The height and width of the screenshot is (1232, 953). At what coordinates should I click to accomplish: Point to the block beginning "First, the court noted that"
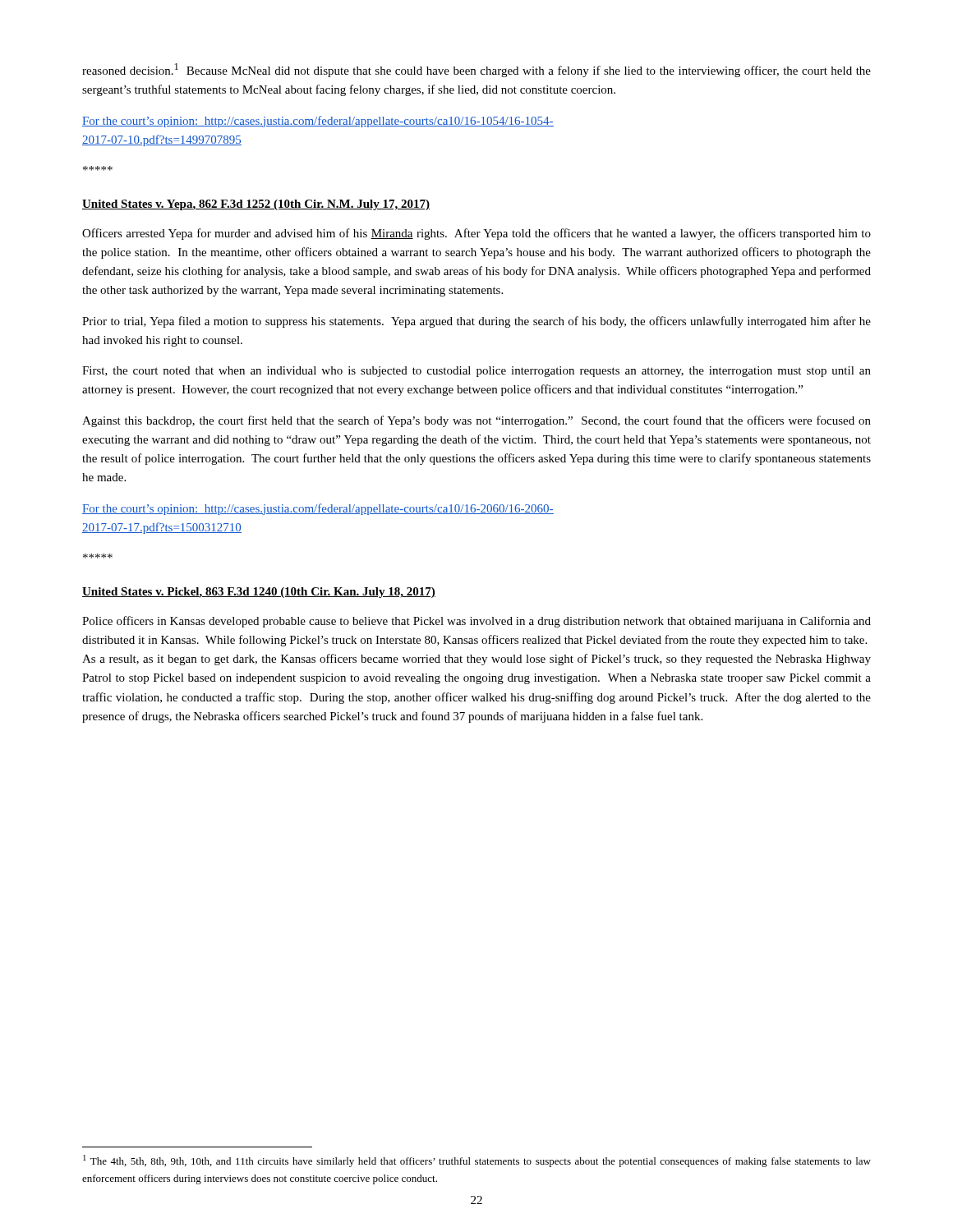pyautogui.click(x=476, y=380)
